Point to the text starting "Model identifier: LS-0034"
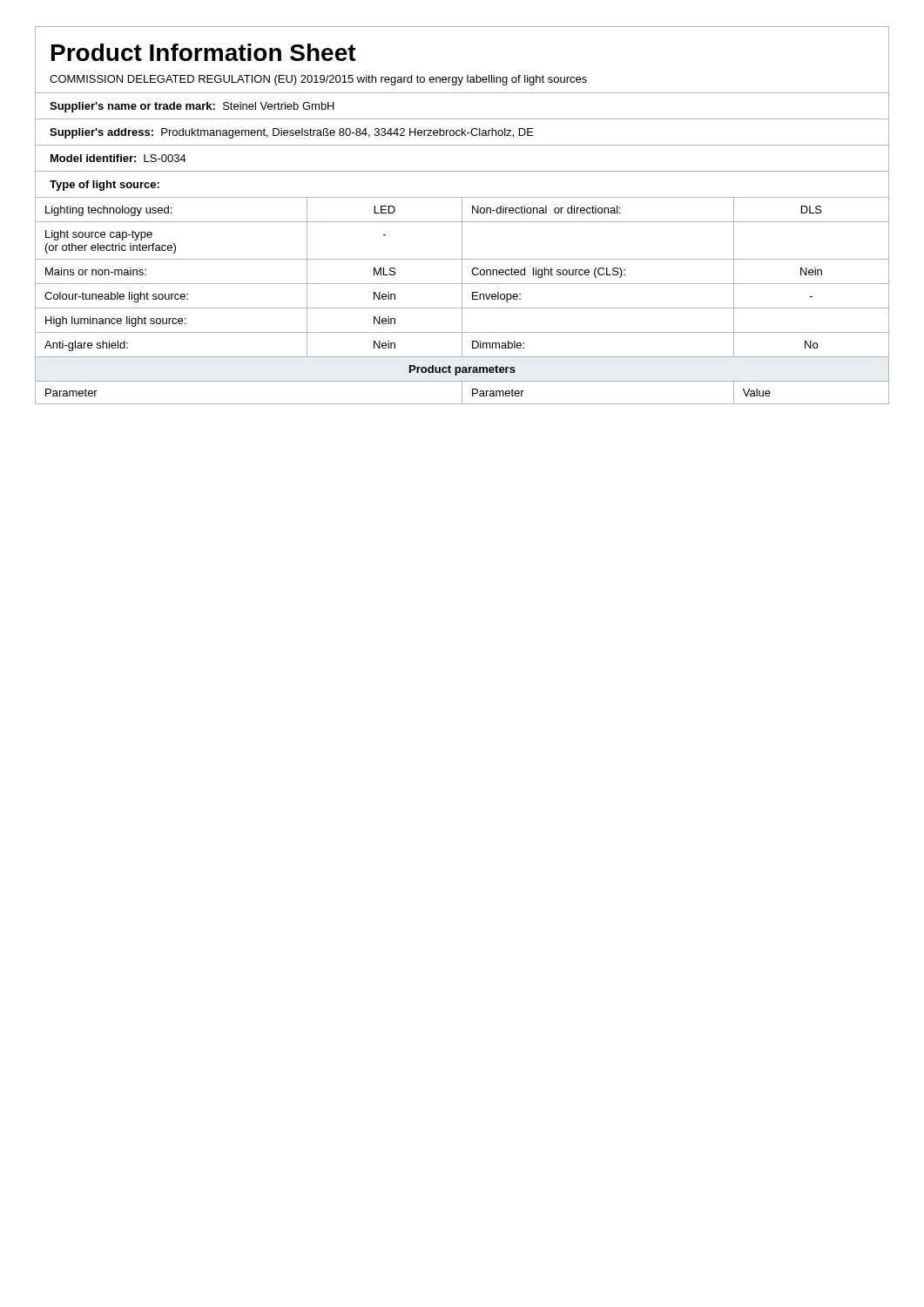Viewport: 924px width, 1307px height. pos(118,158)
